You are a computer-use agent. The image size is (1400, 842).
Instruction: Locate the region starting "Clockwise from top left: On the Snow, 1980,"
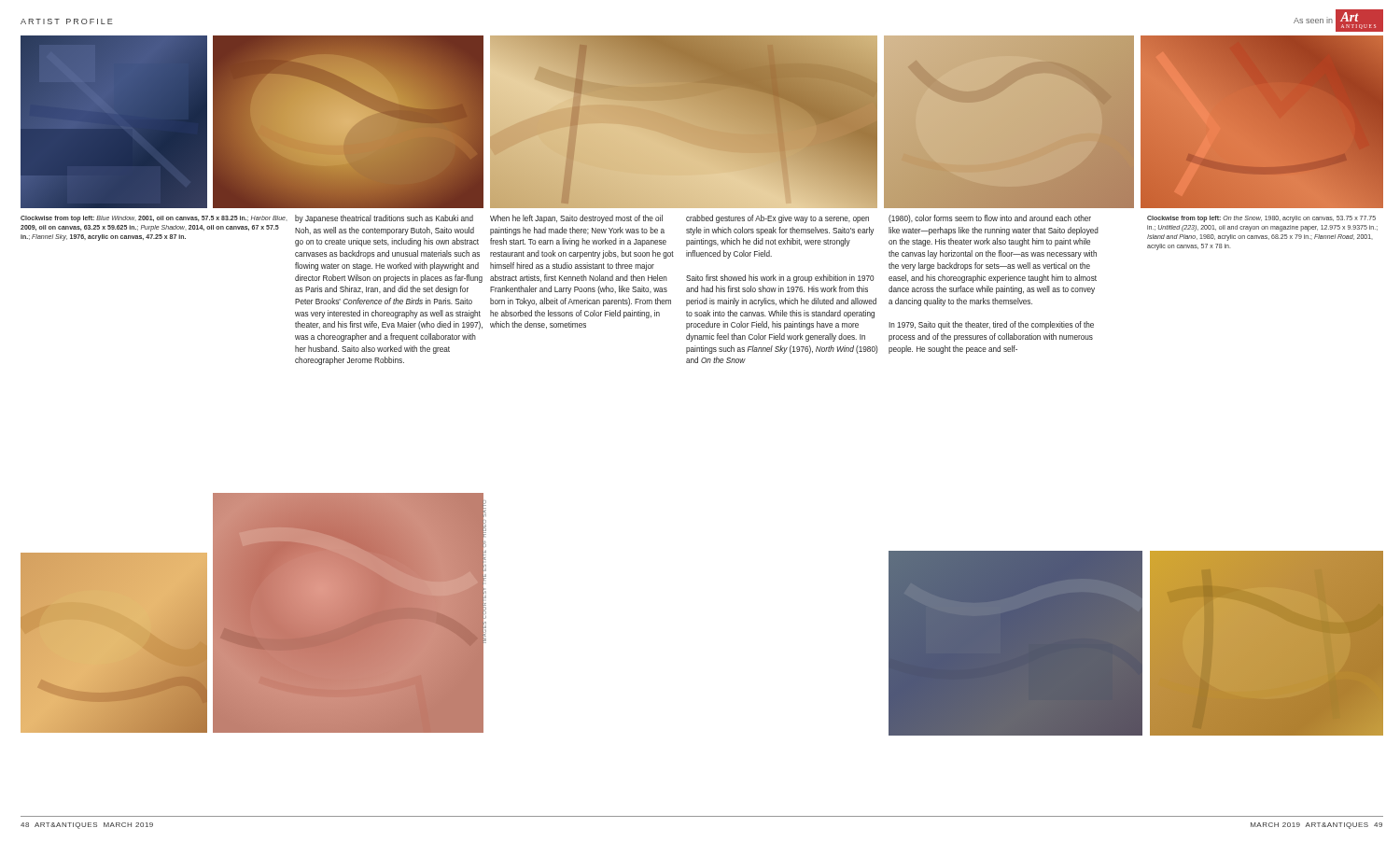tap(1262, 232)
